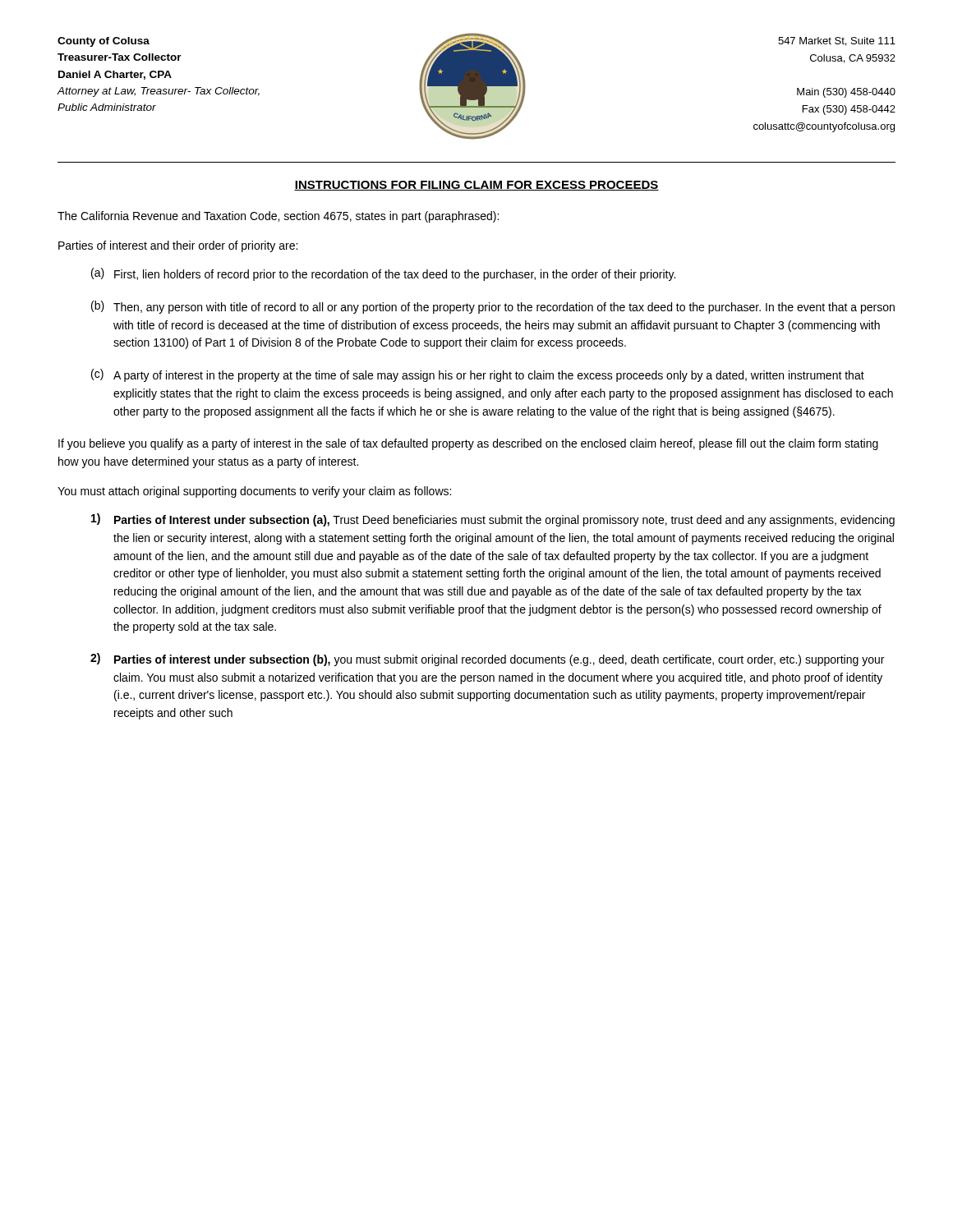Locate the passage starting "2) Parties of interest under subsection"

pos(493,687)
